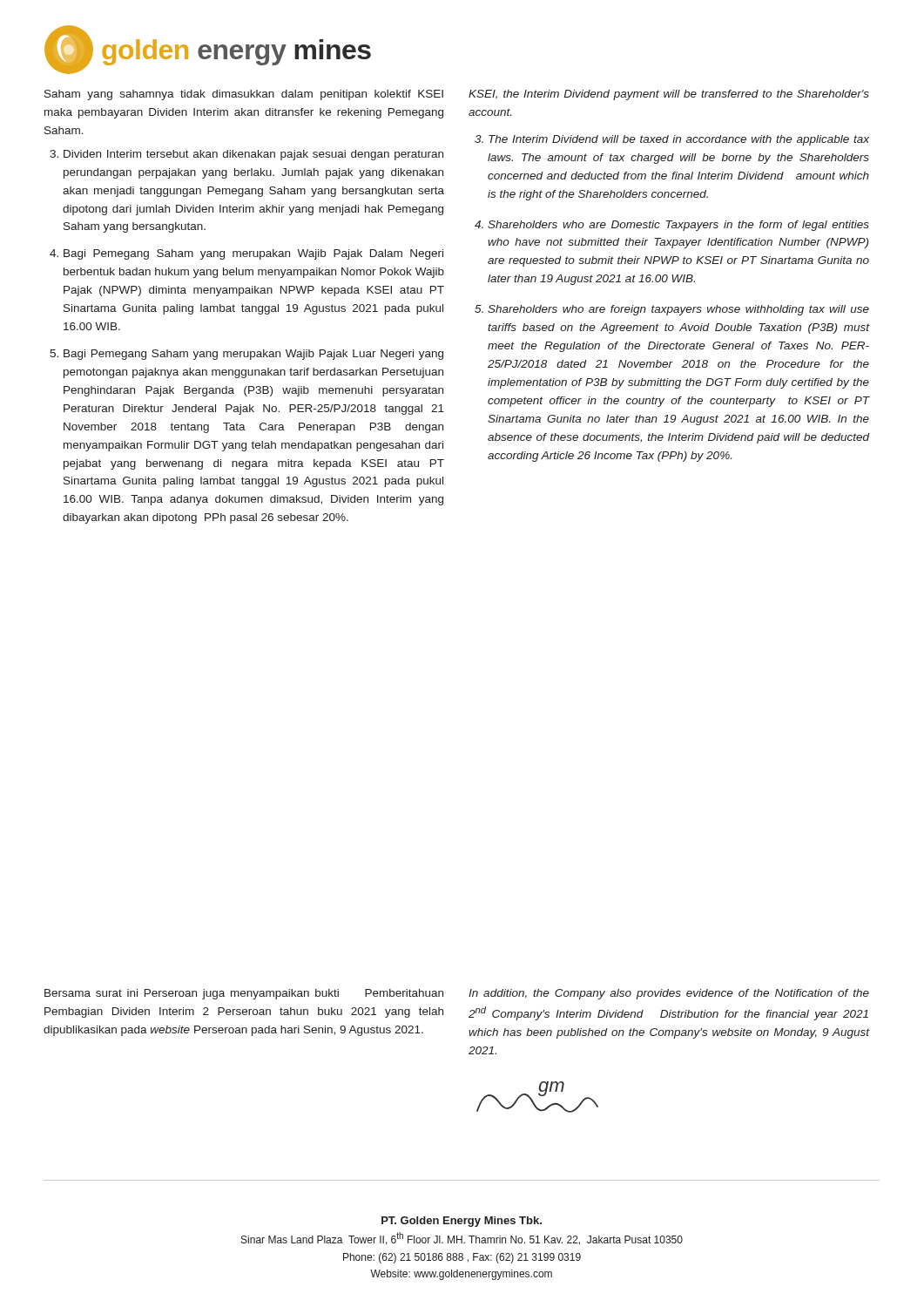Select the text starting "Saham yang sahamnya tidak dimasukkan dalam penitipan kolektif"
This screenshot has width=924, height=1307.
pos(244,112)
